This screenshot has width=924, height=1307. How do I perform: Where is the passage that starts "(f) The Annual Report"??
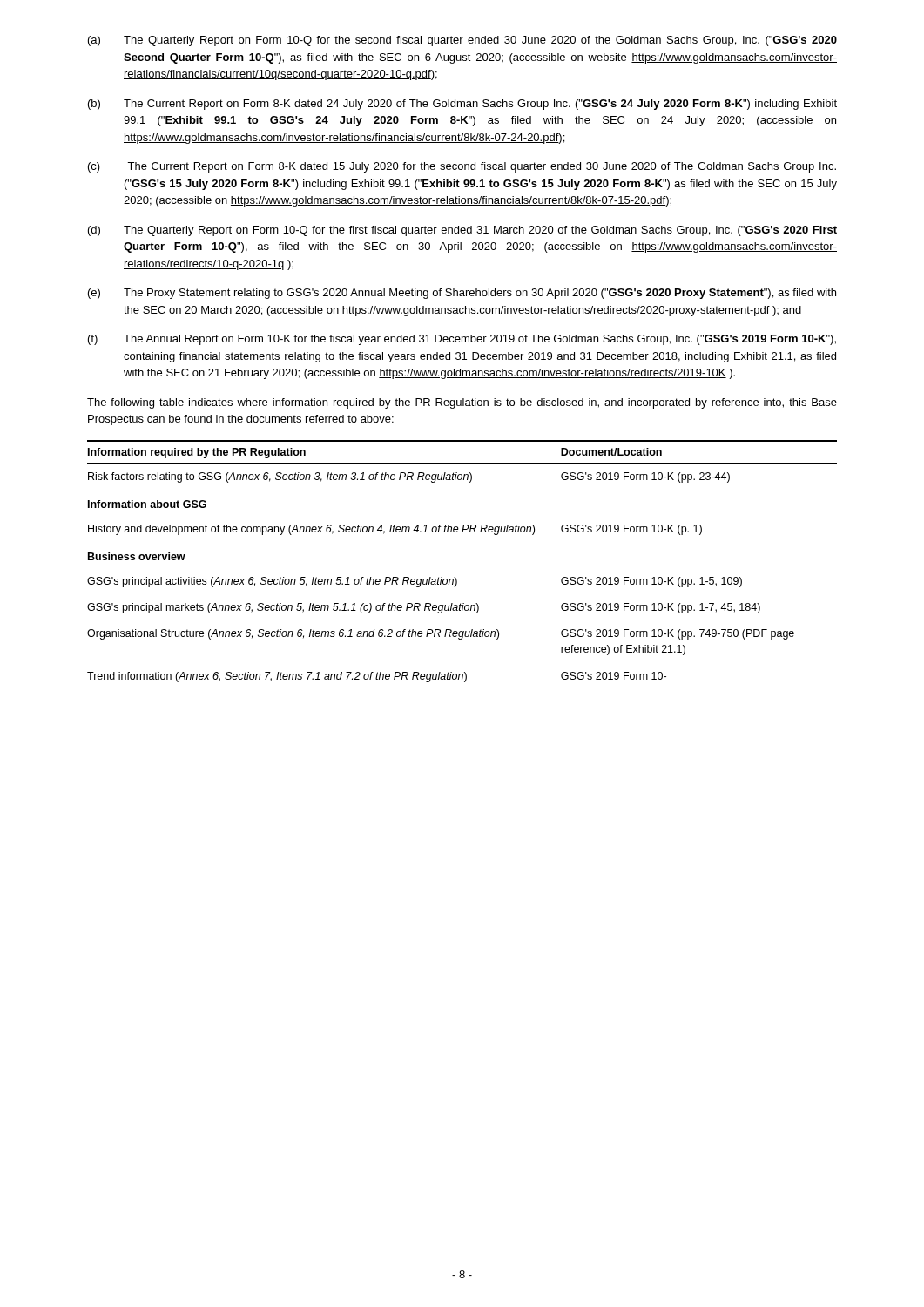click(x=462, y=356)
